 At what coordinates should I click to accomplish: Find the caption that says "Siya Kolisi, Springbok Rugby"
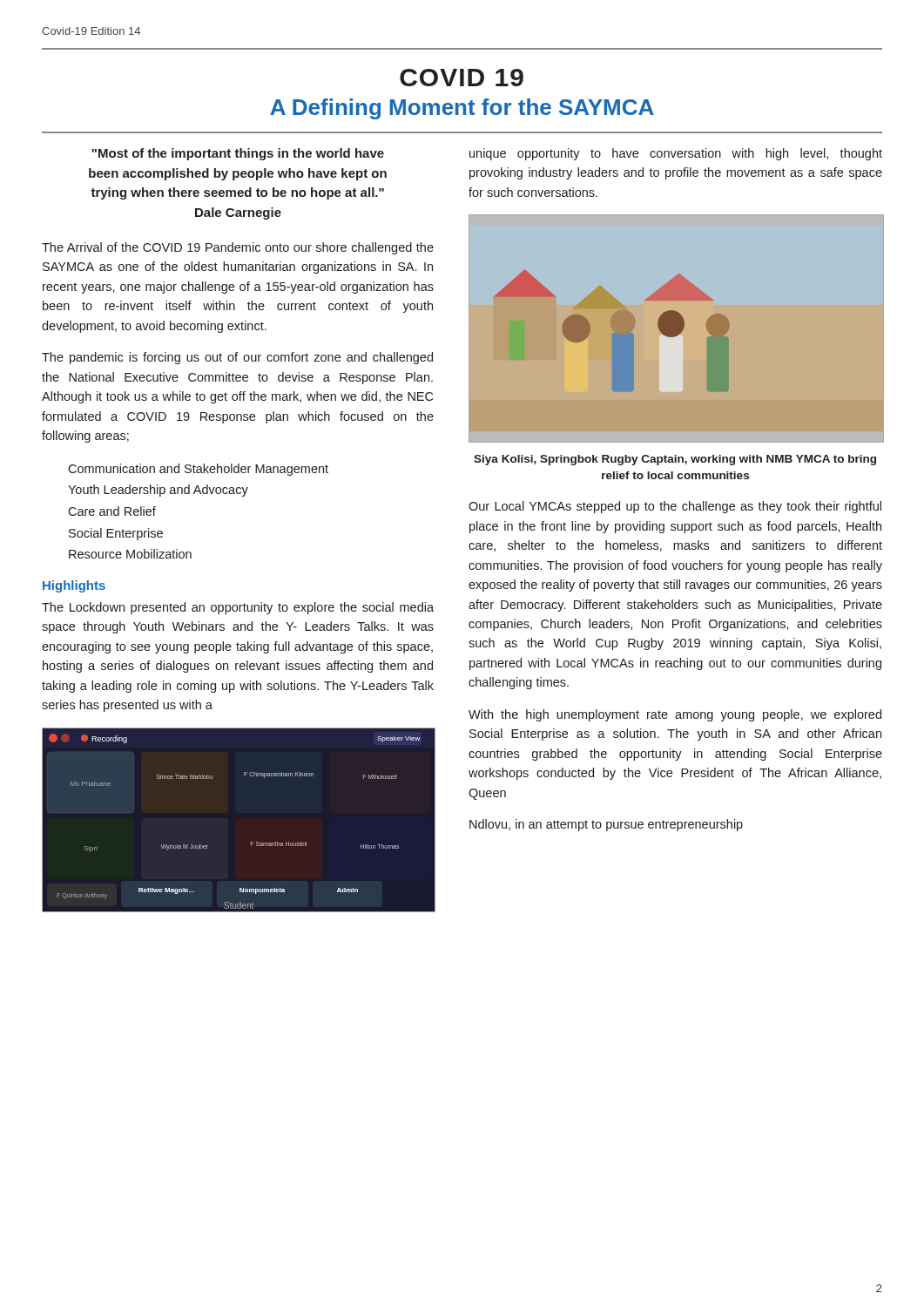675,467
